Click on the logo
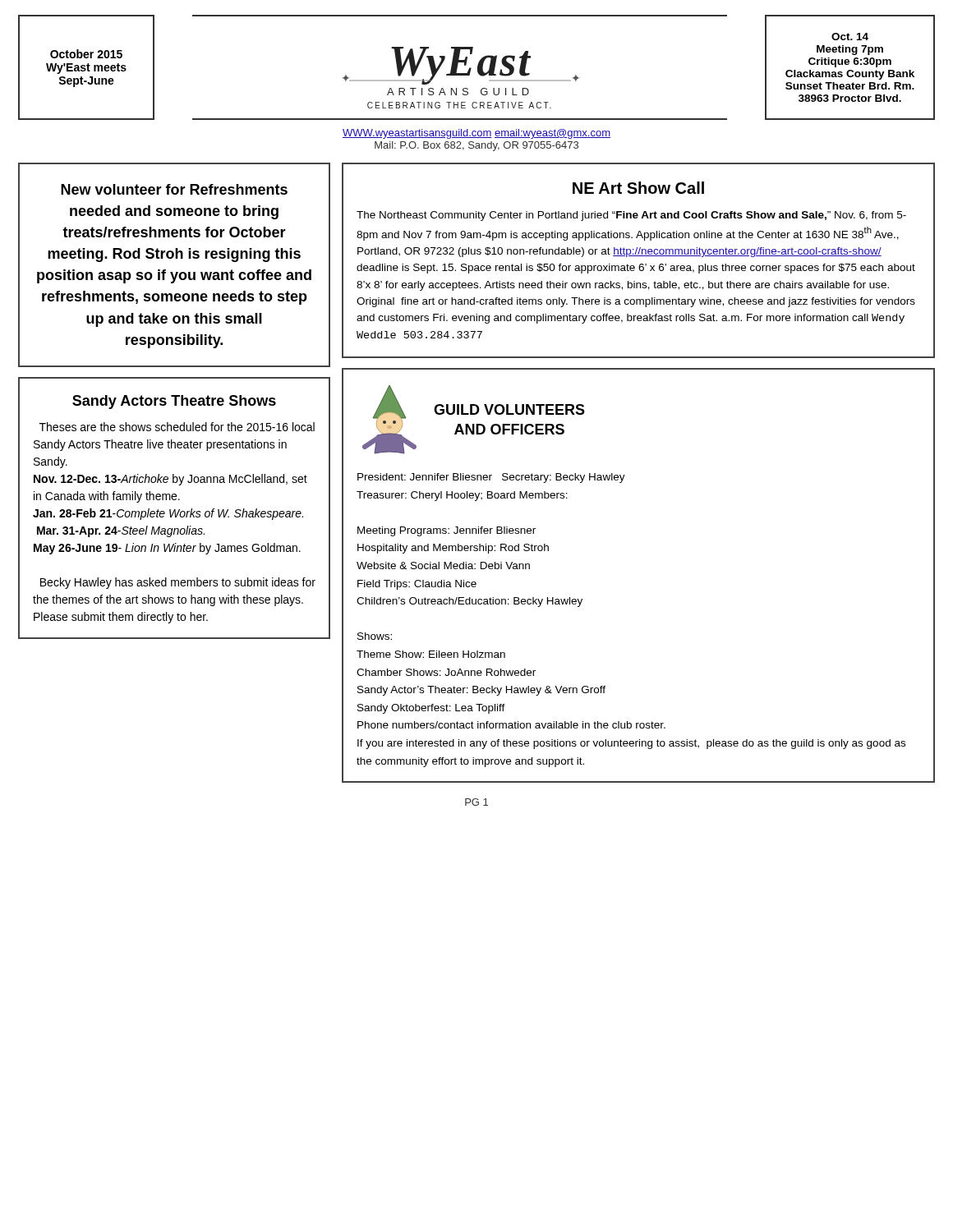 tap(460, 67)
